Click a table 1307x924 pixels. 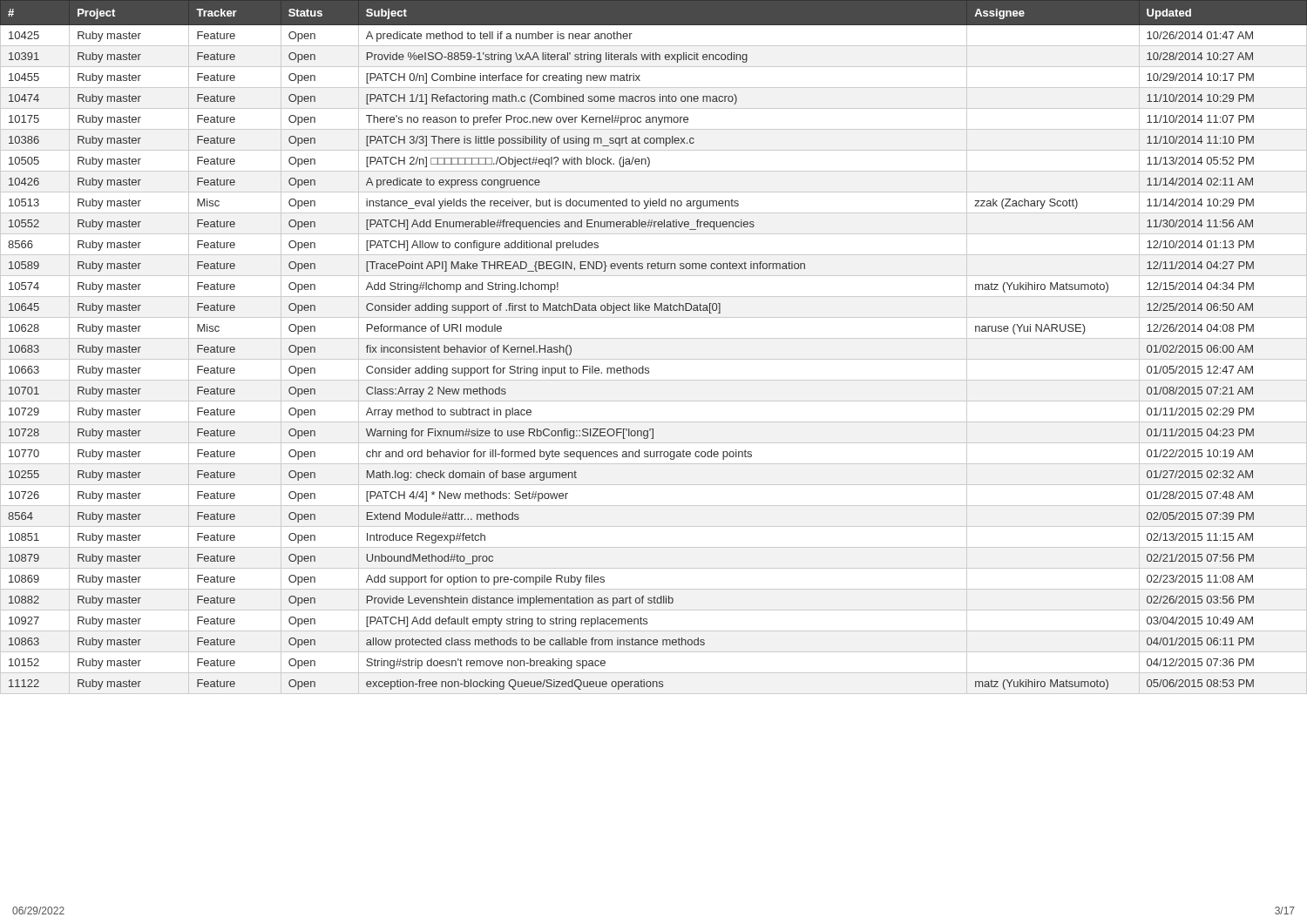654,347
